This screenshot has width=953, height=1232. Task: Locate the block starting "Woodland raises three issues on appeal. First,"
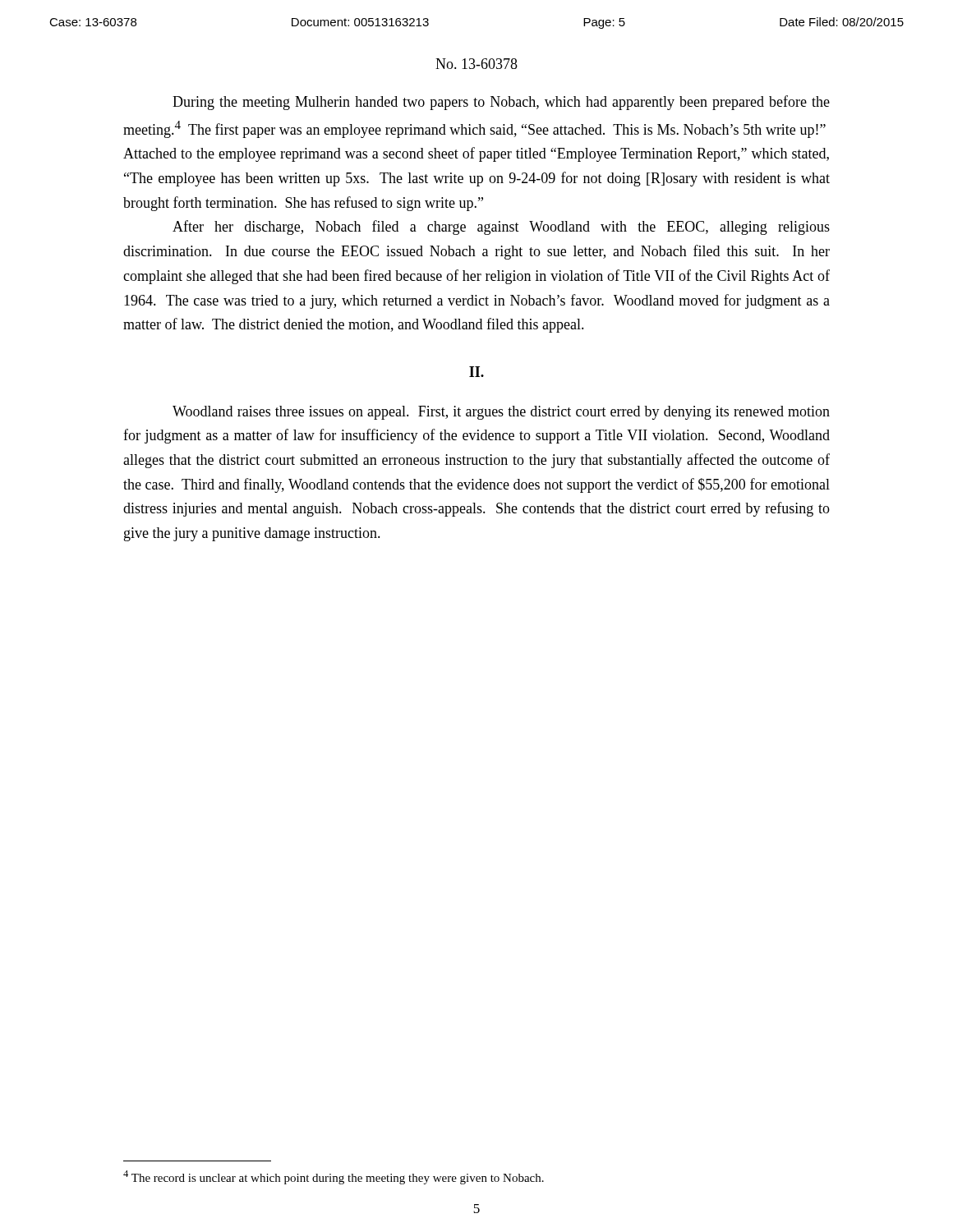point(476,473)
